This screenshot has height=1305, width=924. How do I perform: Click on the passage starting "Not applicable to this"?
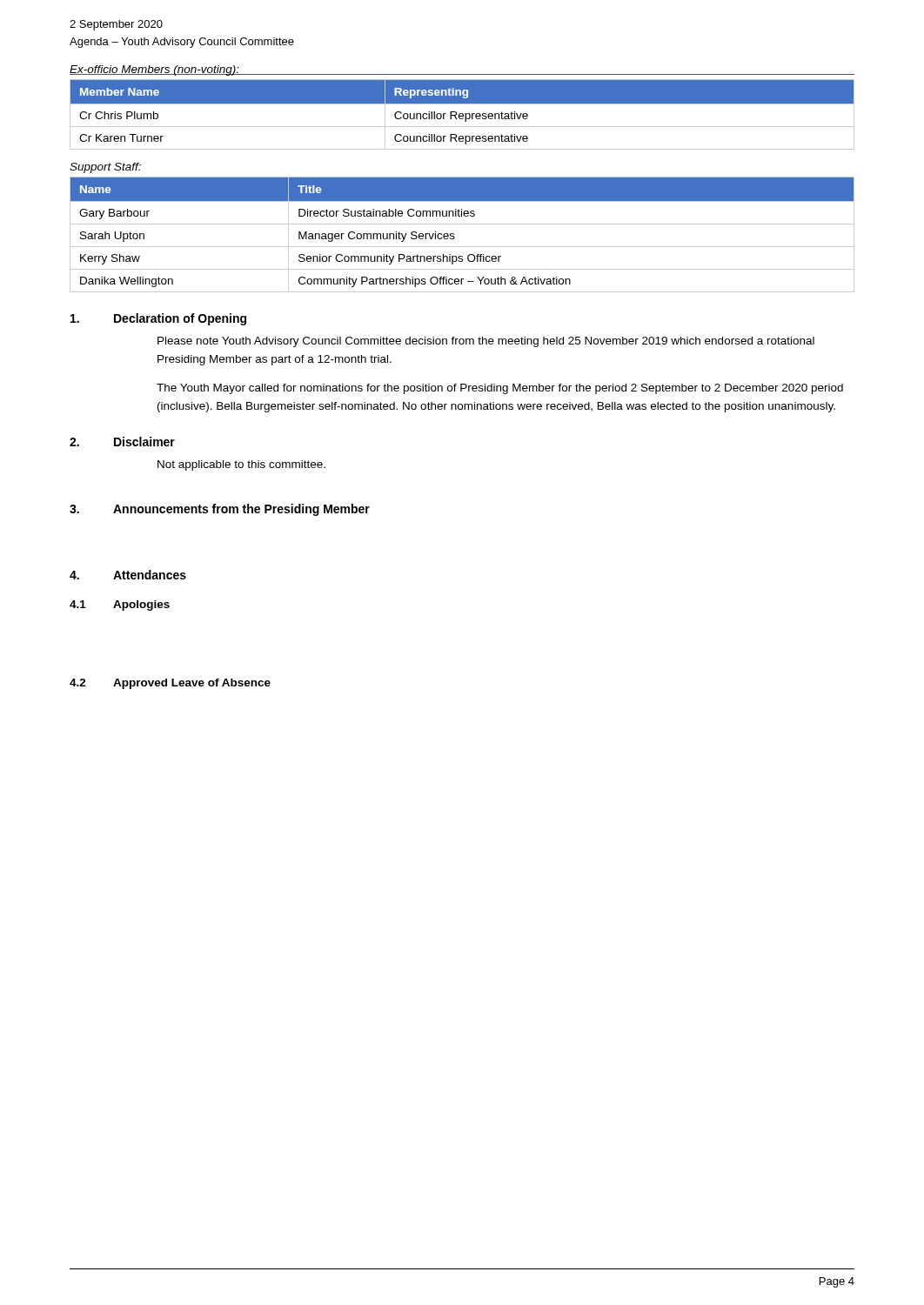241,465
